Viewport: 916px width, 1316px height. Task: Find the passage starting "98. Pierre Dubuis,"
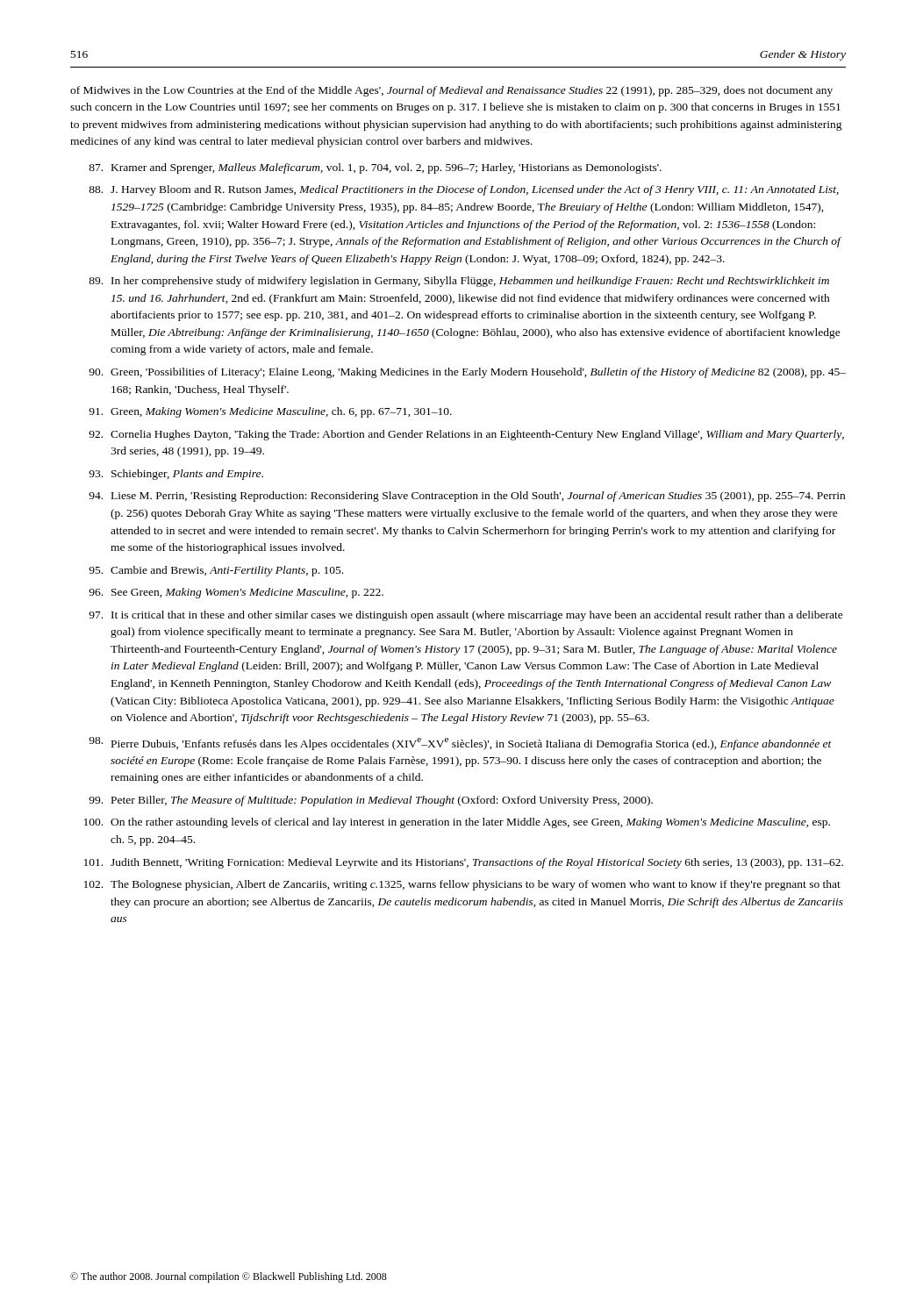[458, 759]
